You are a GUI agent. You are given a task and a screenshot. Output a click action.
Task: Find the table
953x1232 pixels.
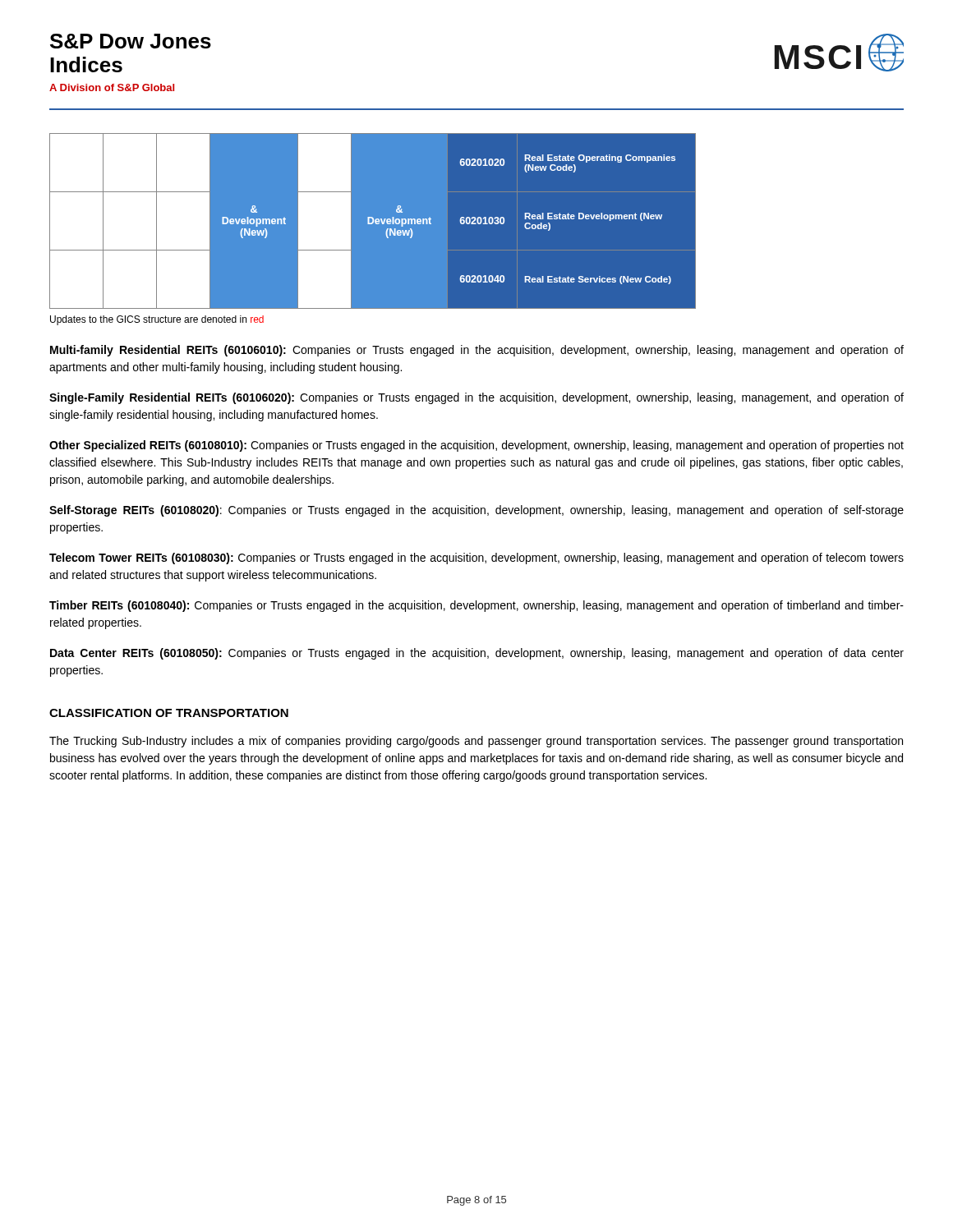(x=476, y=221)
